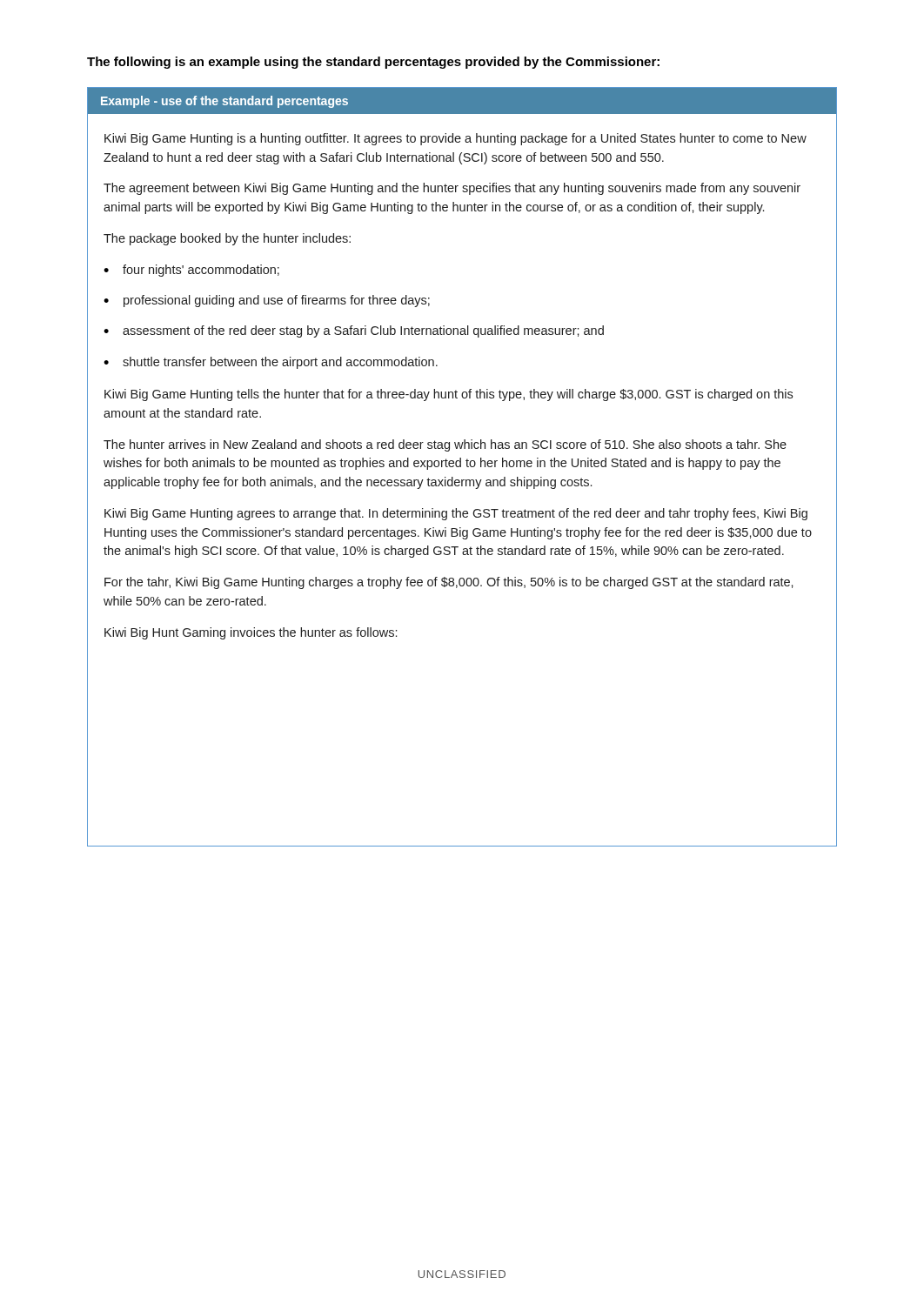
Task: Select the region starting "• four nights' accommodation;"
Action: click(192, 271)
